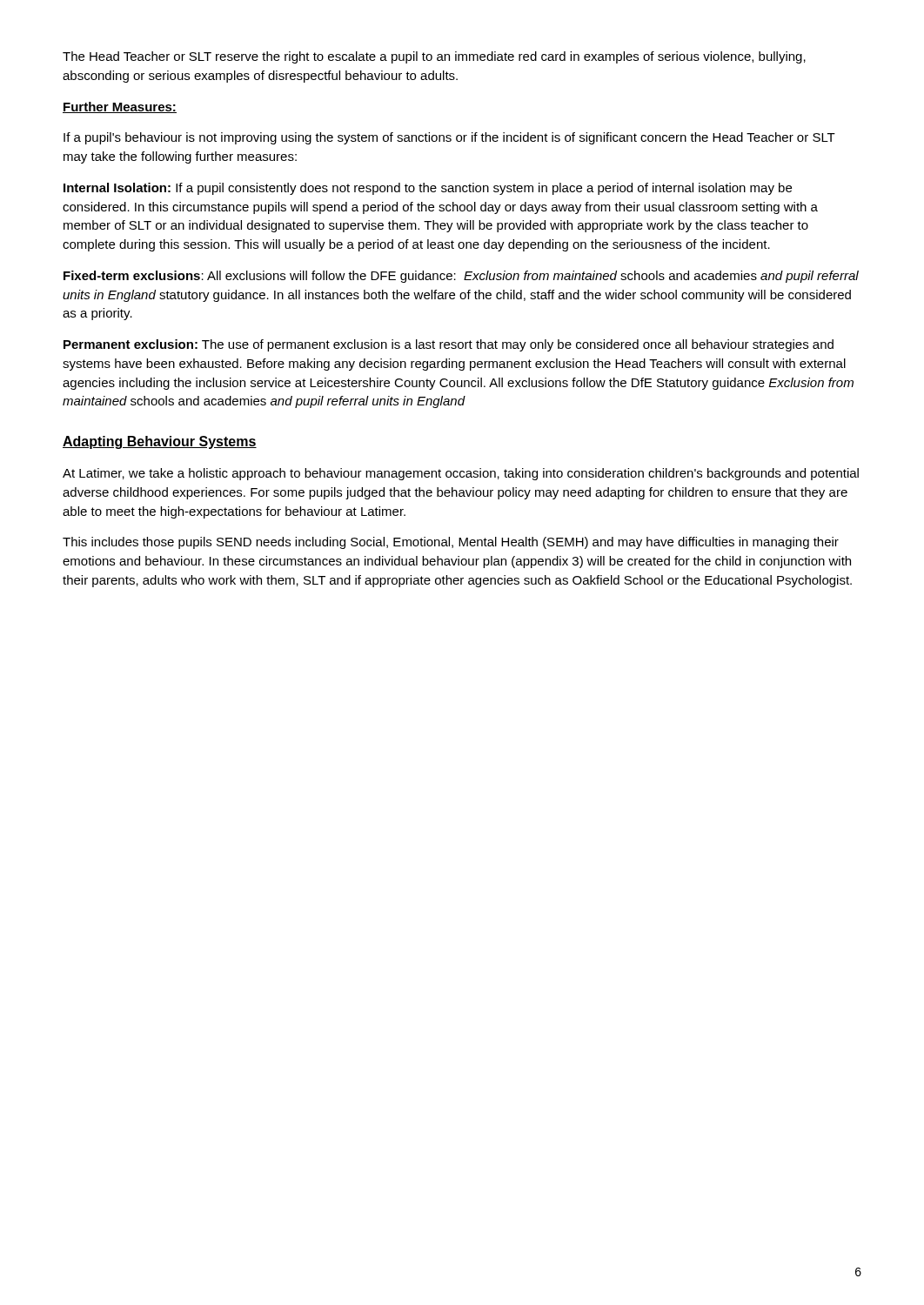The width and height of the screenshot is (924, 1305).
Task: Locate the text starting "This includes those"
Action: click(462, 561)
